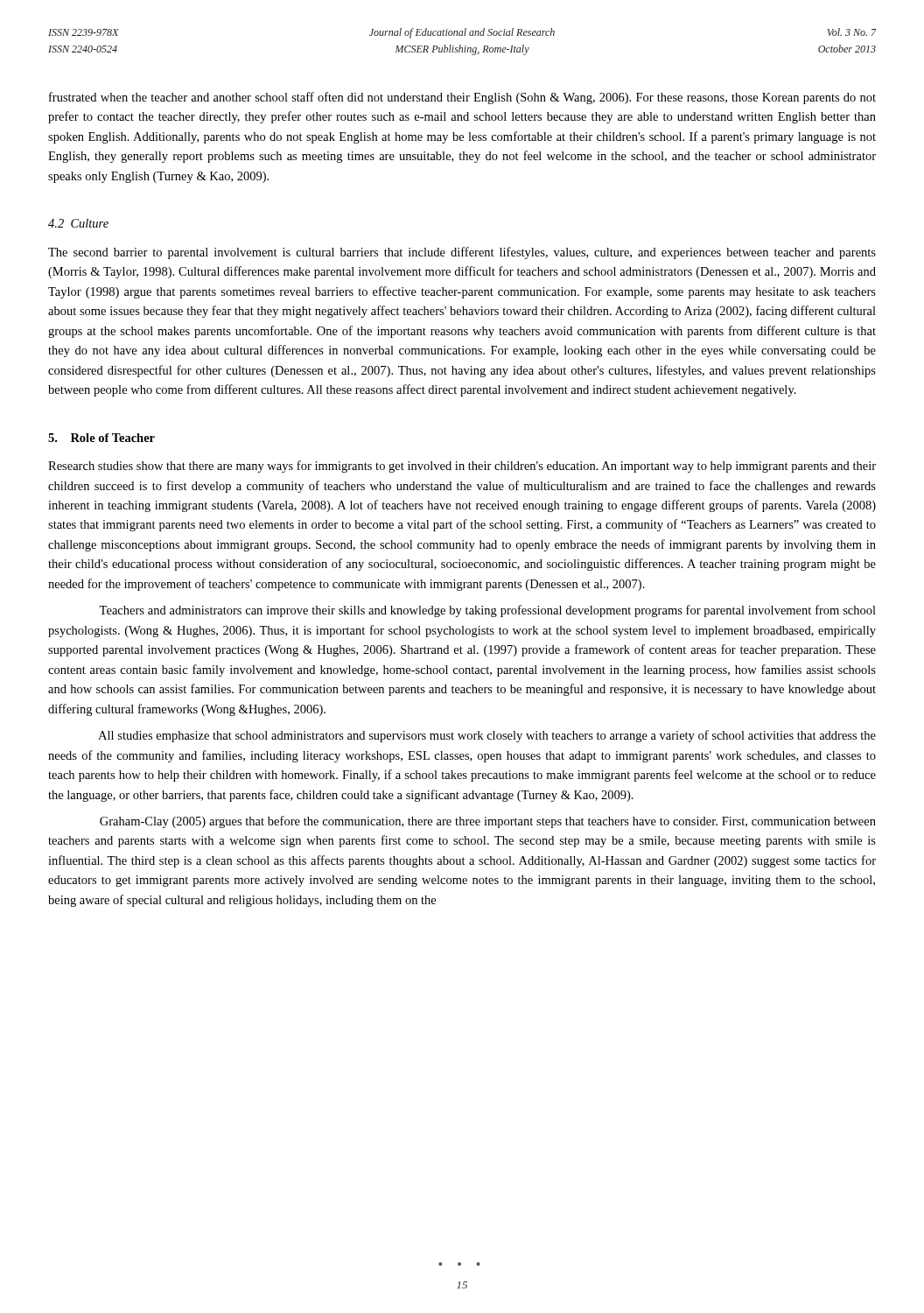The width and height of the screenshot is (924, 1313).
Task: Click on the text block that reads "All studies emphasize that"
Action: pos(462,765)
